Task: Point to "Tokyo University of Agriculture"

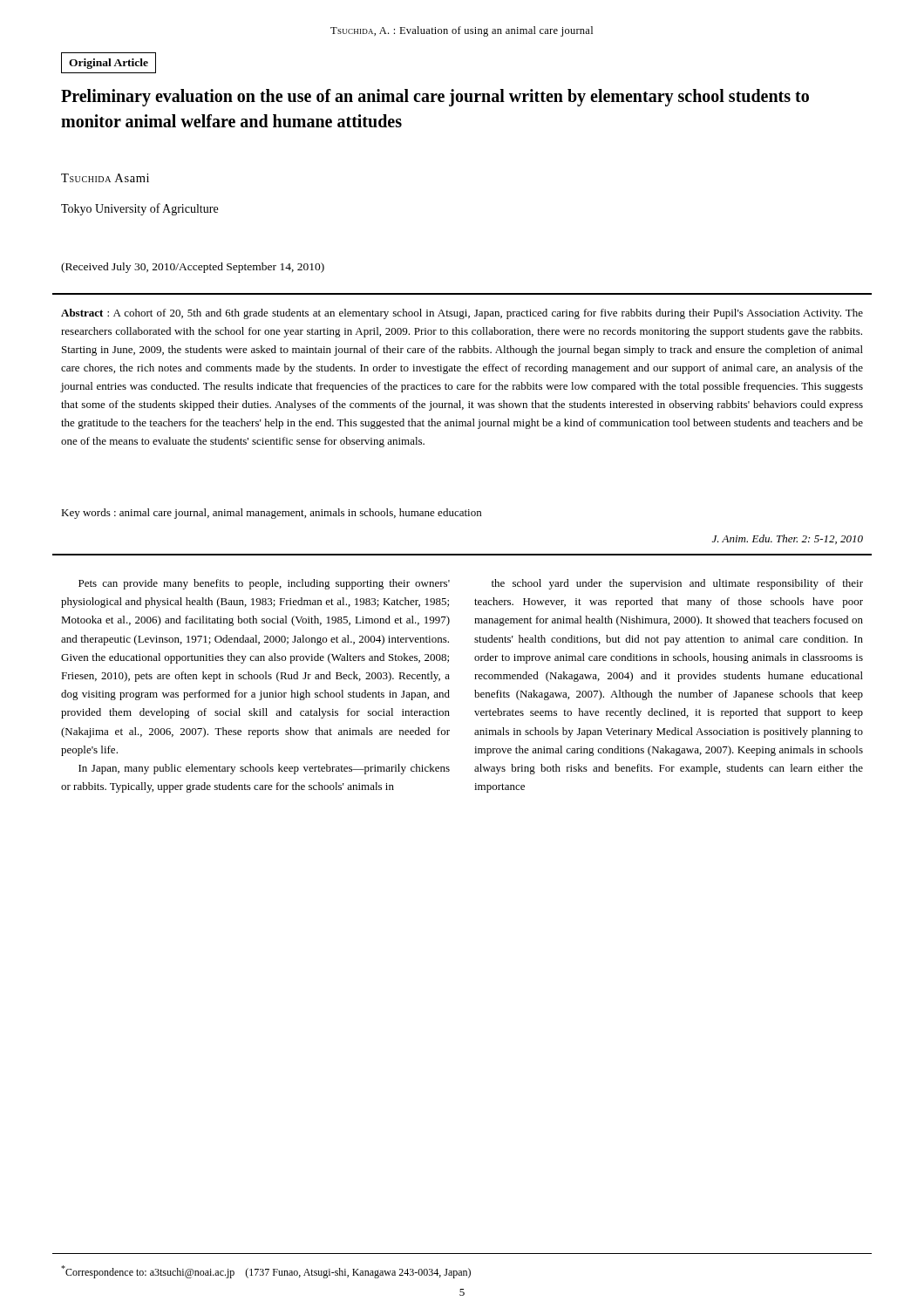Action: pos(140,209)
